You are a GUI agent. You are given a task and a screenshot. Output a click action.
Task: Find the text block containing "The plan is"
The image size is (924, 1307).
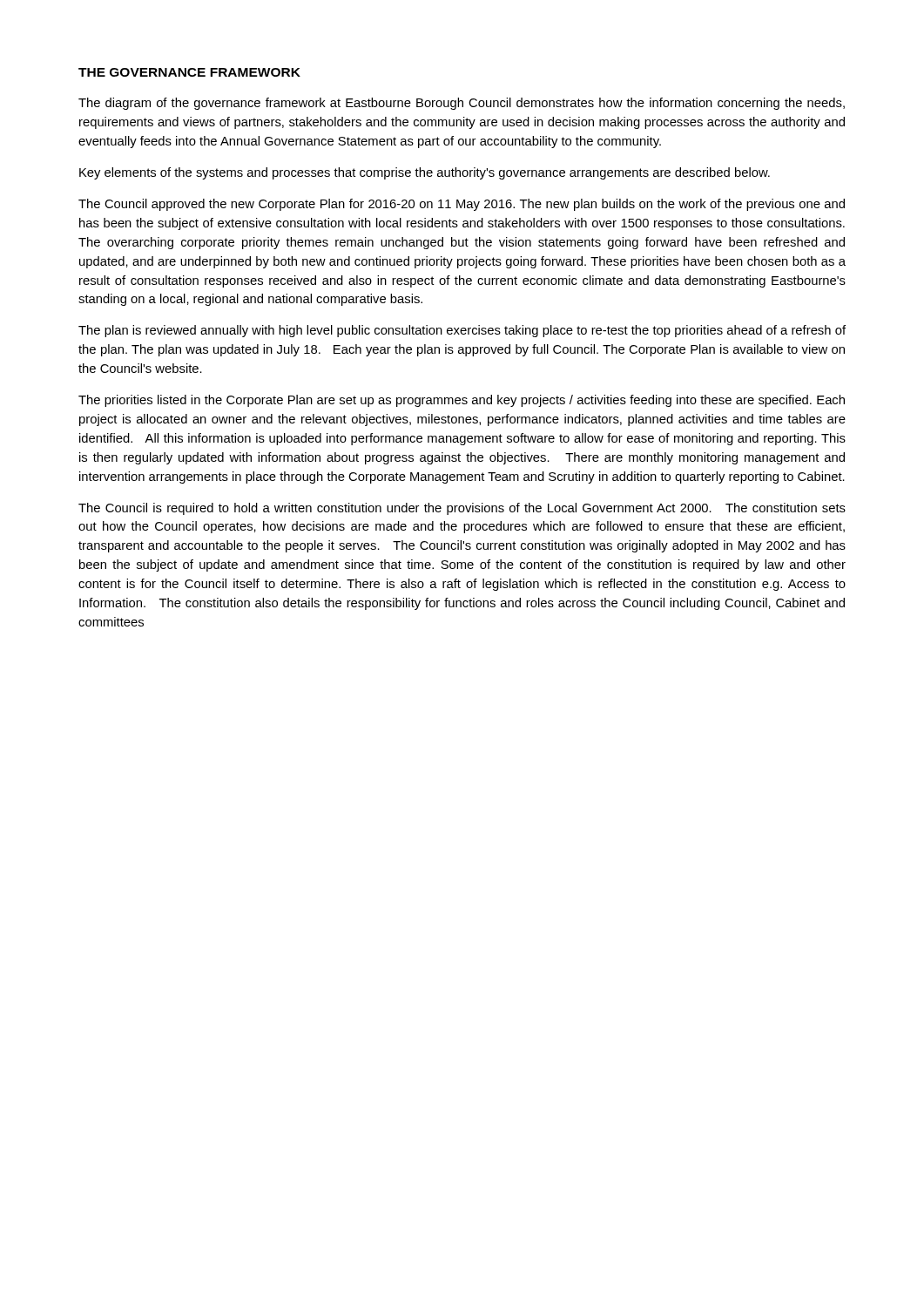[462, 350]
